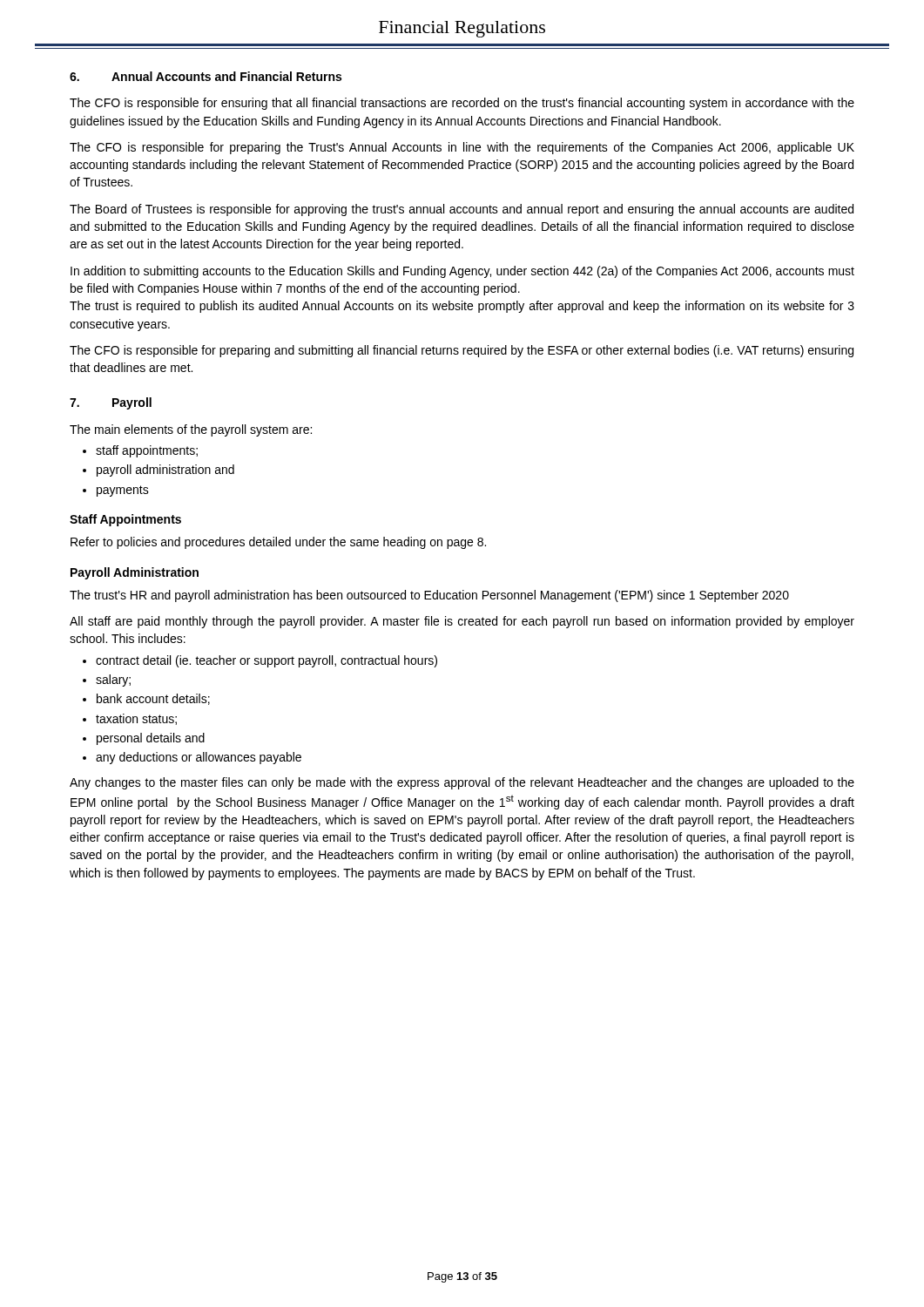
Task: Locate the text starting "payroll administration and"
Action: pyautogui.click(x=165, y=470)
